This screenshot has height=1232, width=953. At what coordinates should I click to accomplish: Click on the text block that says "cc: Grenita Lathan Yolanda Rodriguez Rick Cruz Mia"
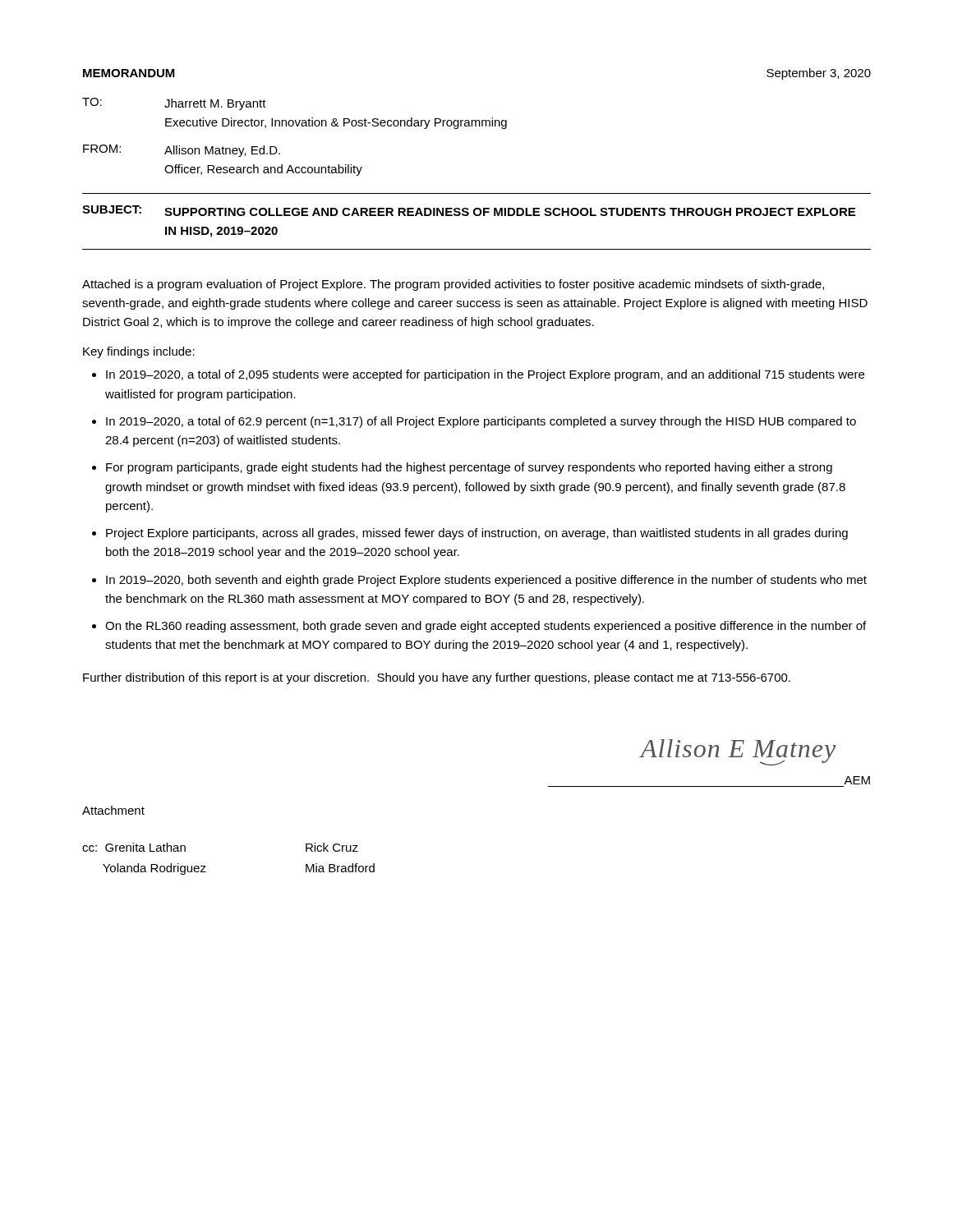pos(133,847)
